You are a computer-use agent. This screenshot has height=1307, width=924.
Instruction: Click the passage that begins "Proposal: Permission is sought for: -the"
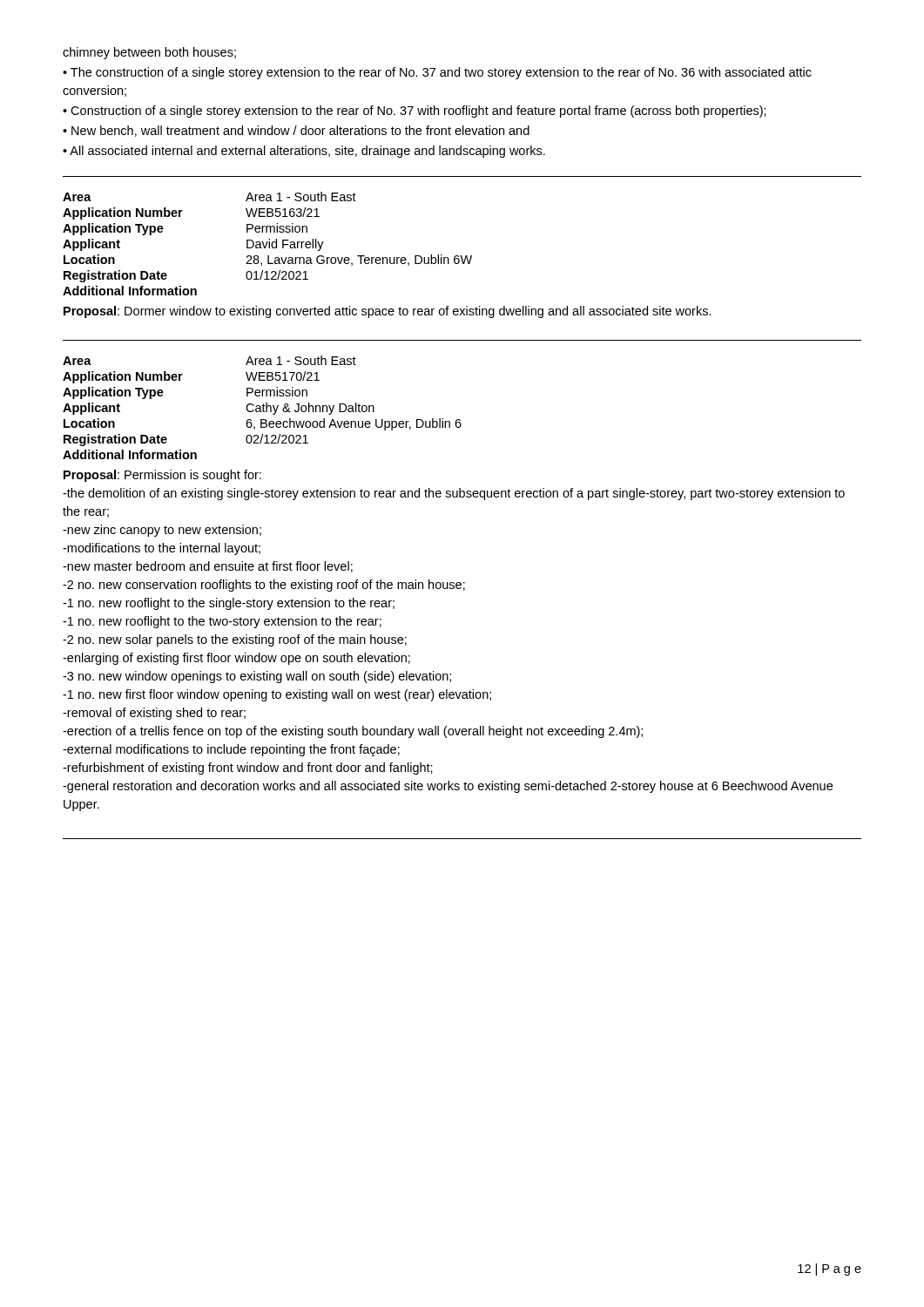point(162,476)
